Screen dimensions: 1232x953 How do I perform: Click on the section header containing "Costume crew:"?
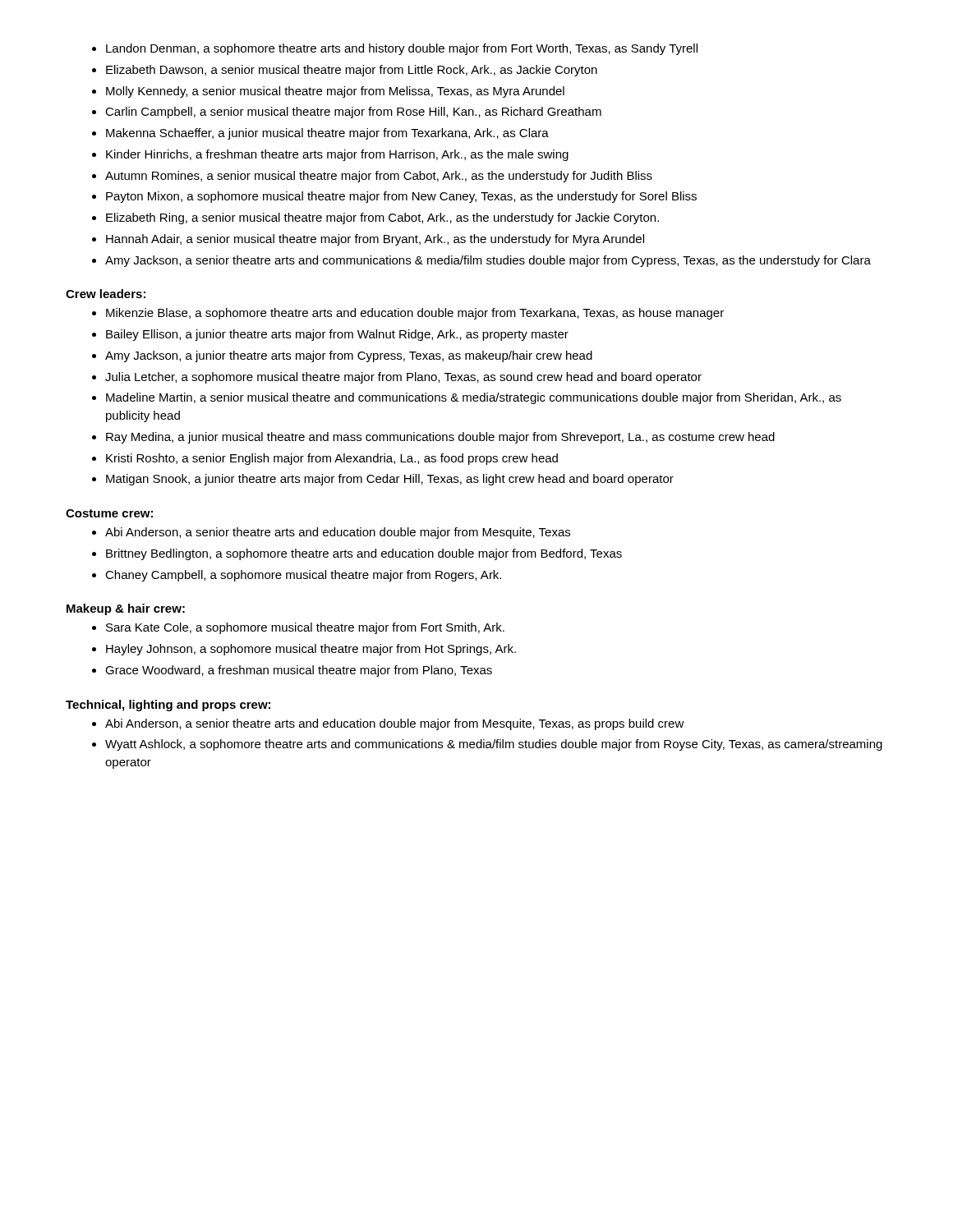110,513
